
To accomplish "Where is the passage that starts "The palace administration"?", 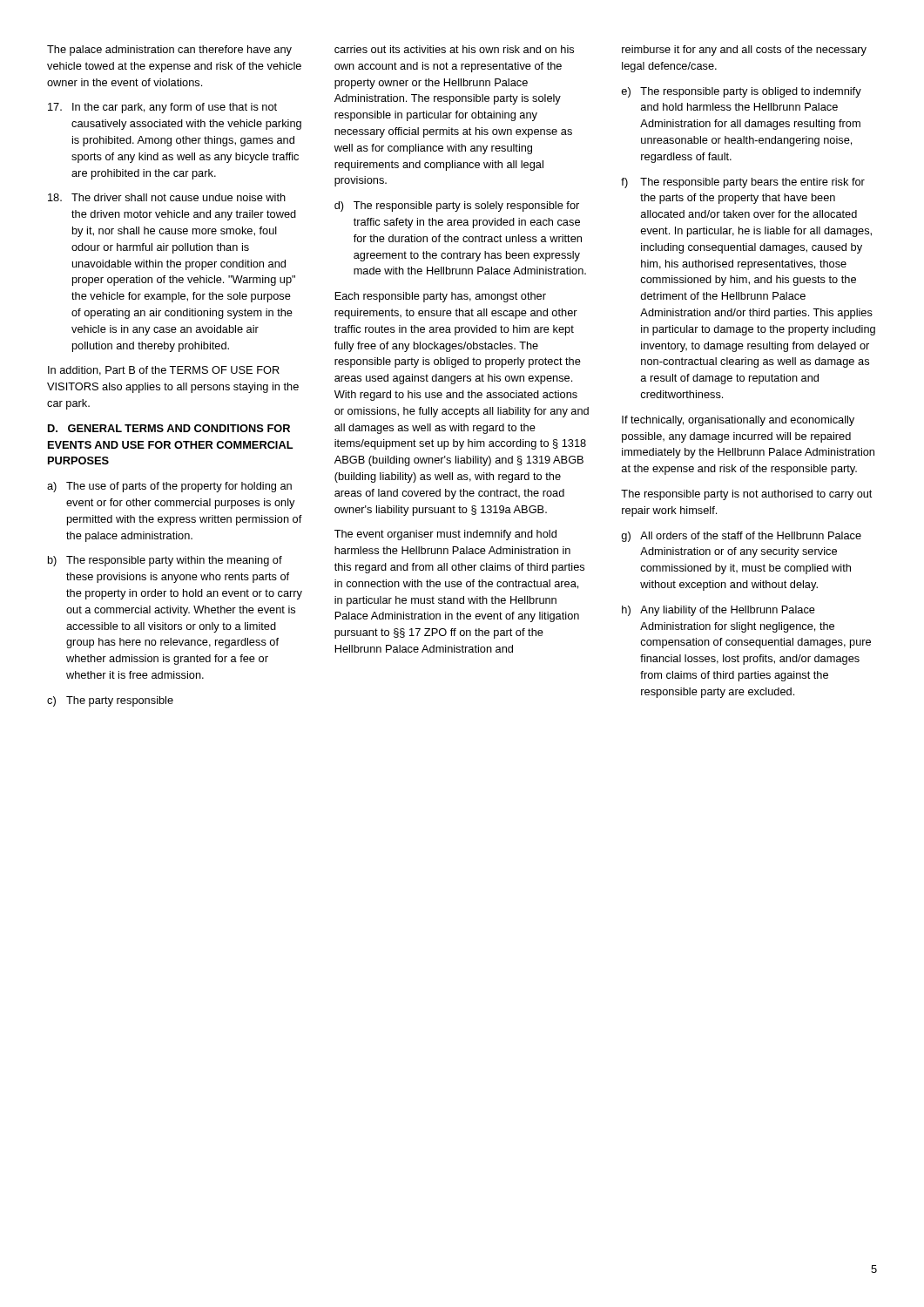I will tap(174, 66).
